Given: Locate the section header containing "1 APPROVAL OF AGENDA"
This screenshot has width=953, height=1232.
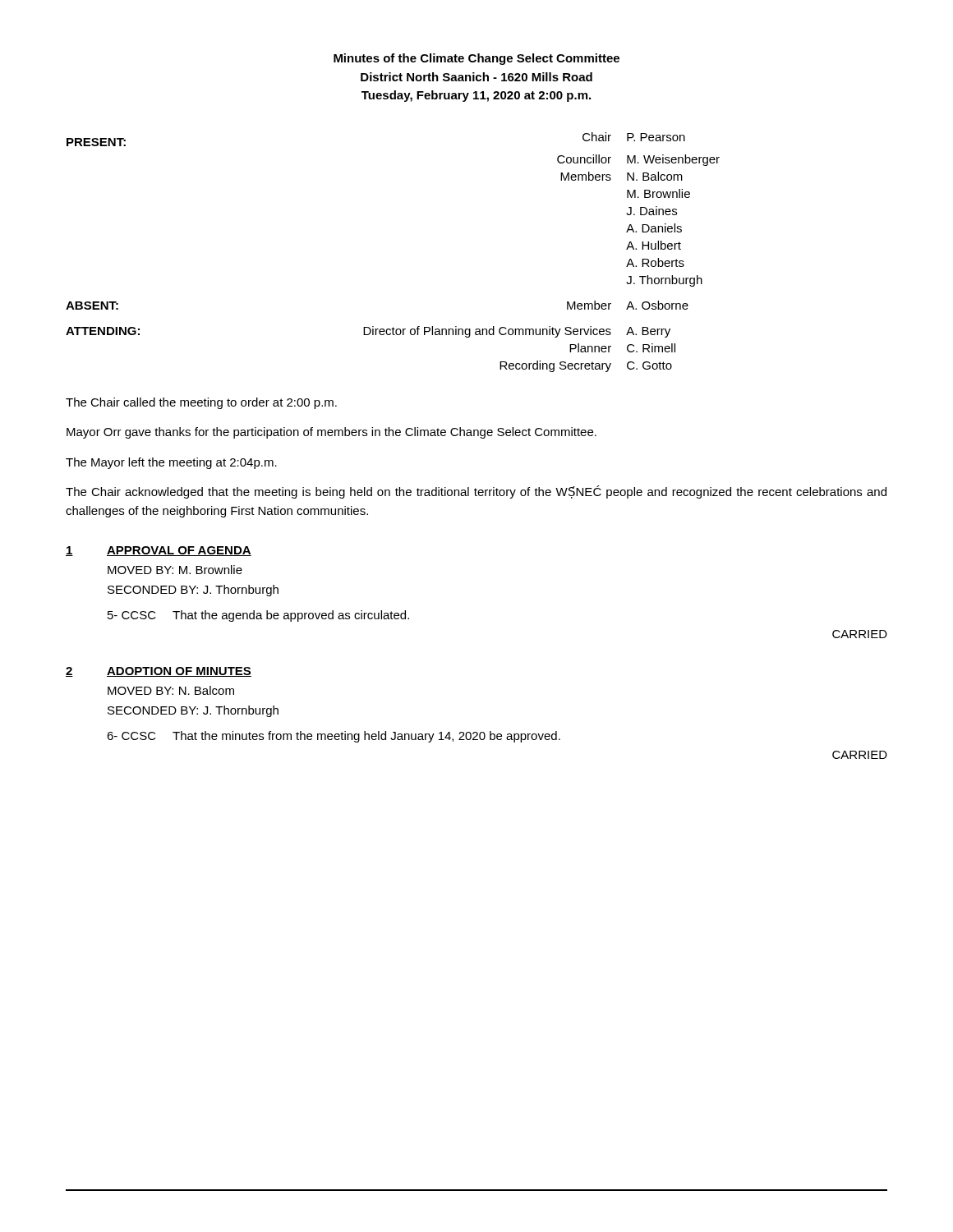Looking at the screenshot, I should (x=158, y=550).
